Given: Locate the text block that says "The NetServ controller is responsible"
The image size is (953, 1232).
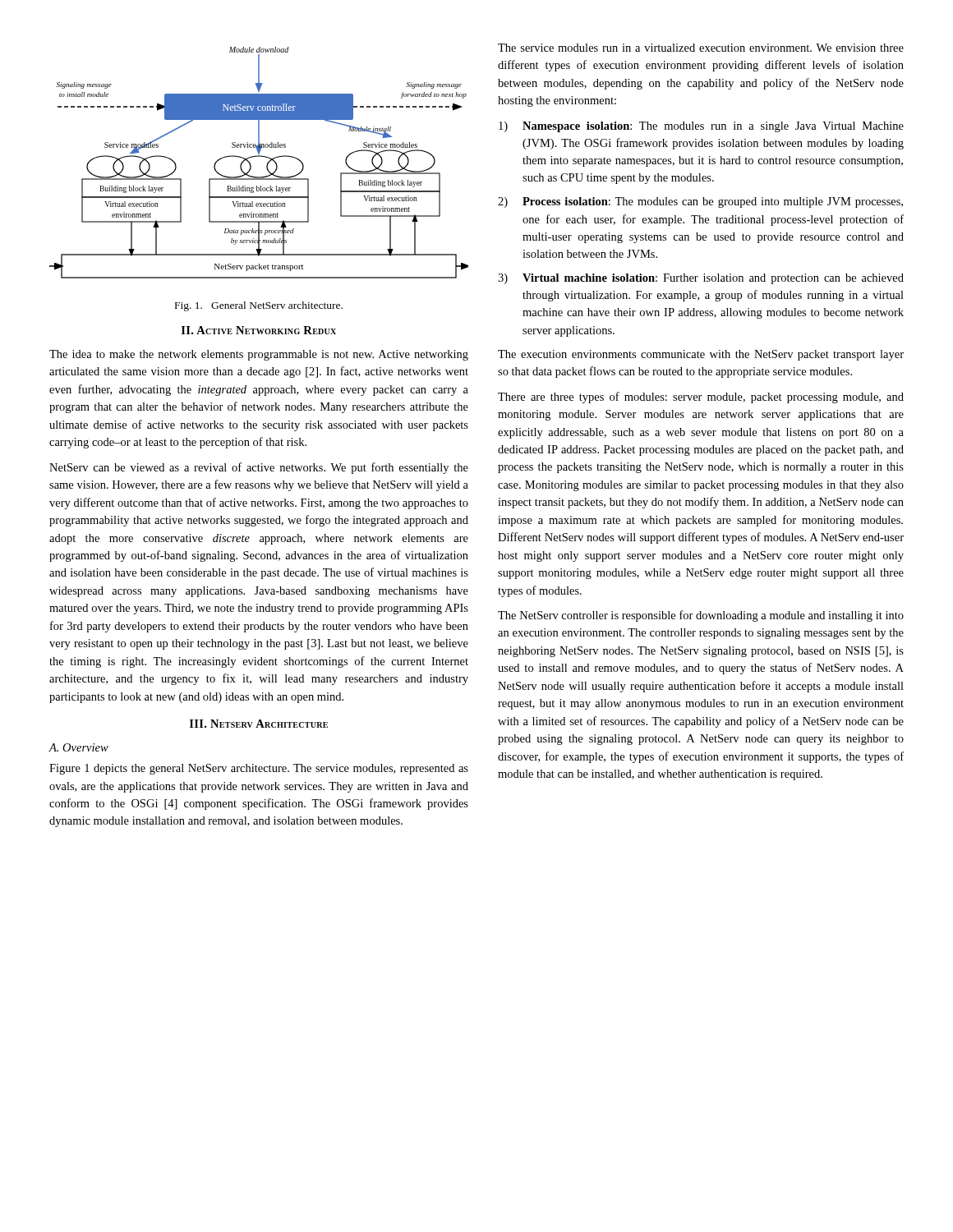Looking at the screenshot, I should pyautogui.click(x=701, y=695).
